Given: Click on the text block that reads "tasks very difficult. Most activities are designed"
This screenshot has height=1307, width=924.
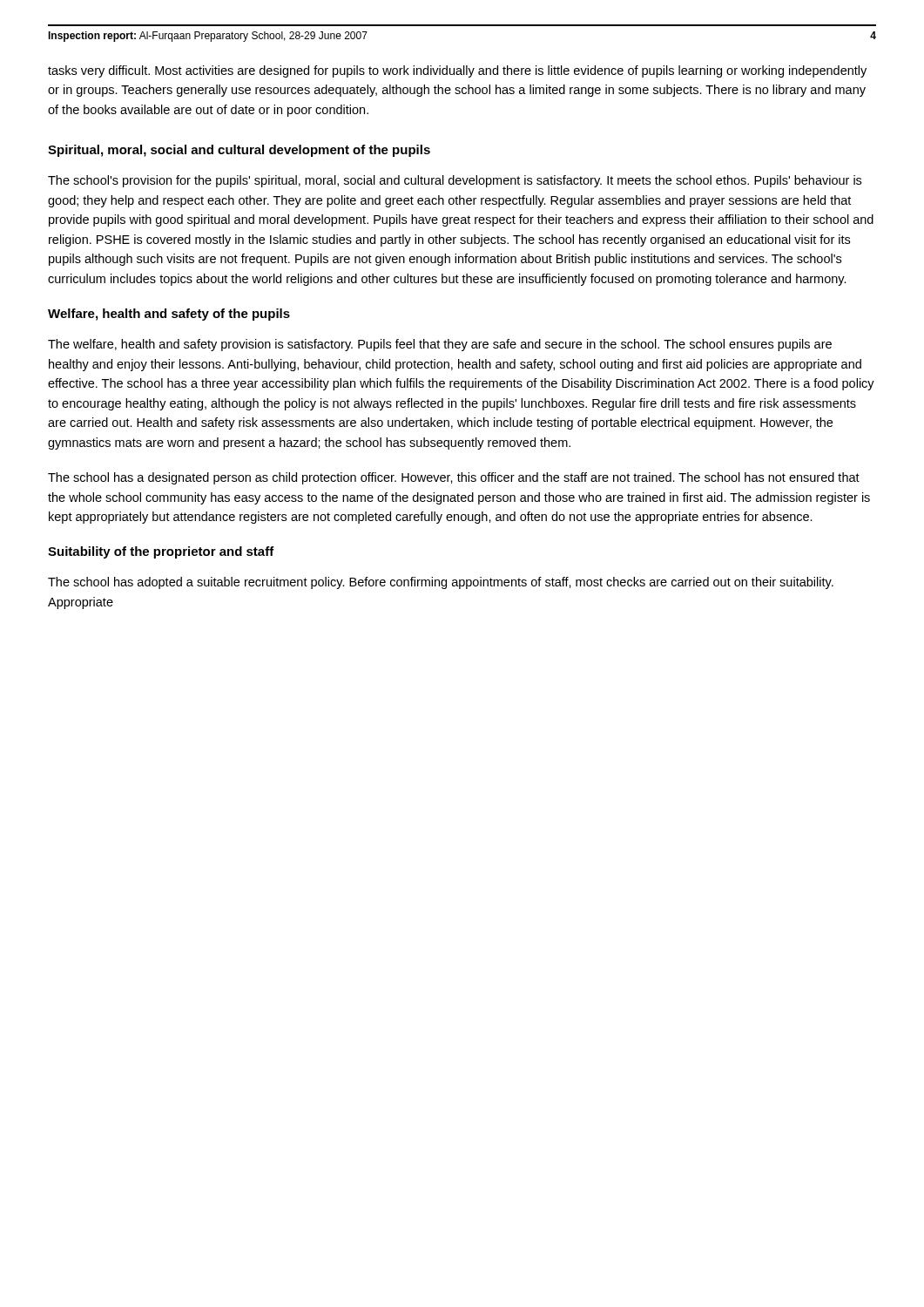Looking at the screenshot, I should [x=457, y=90].
